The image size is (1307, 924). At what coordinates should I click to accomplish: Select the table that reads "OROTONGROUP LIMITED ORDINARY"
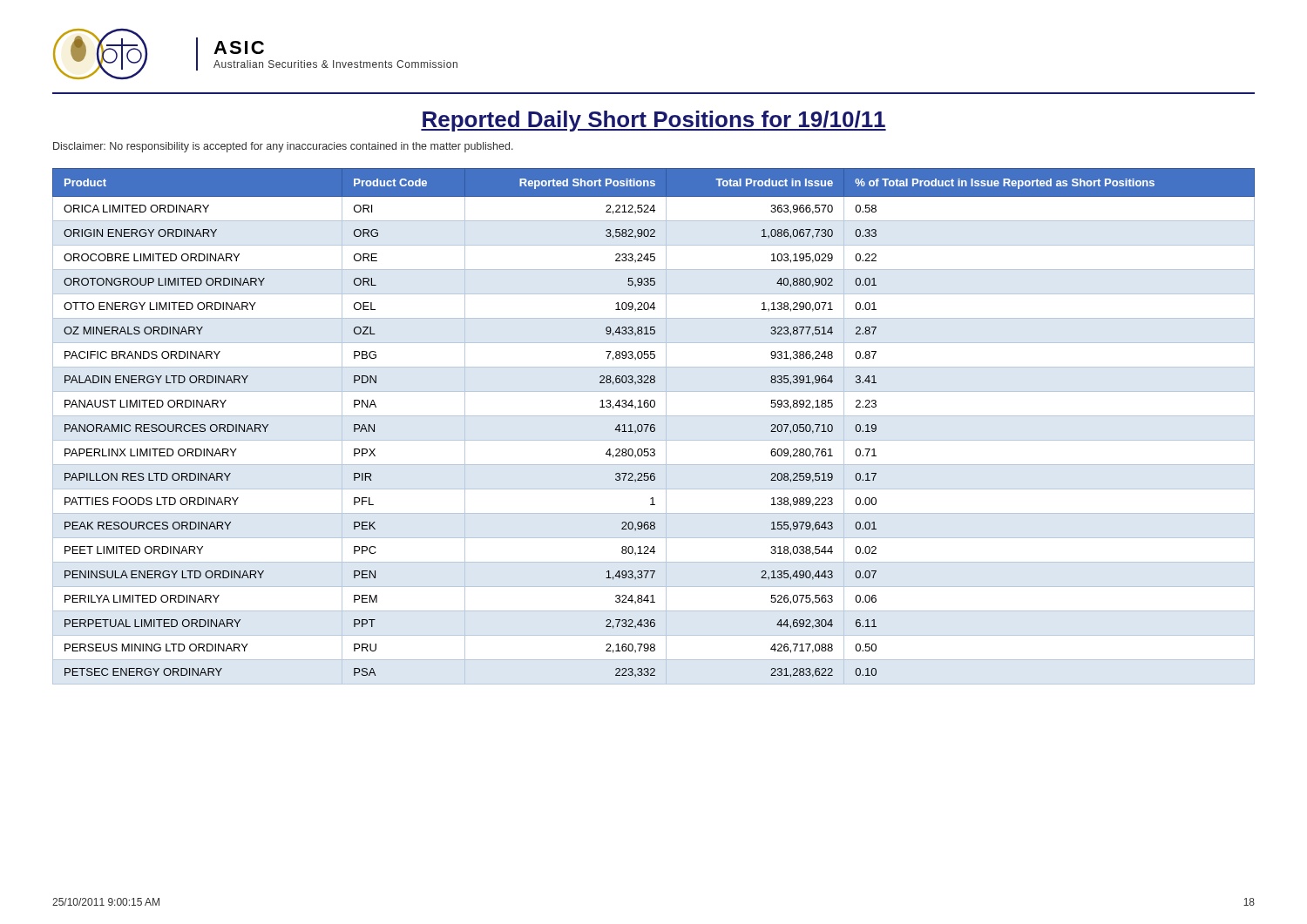click(654, 426)
